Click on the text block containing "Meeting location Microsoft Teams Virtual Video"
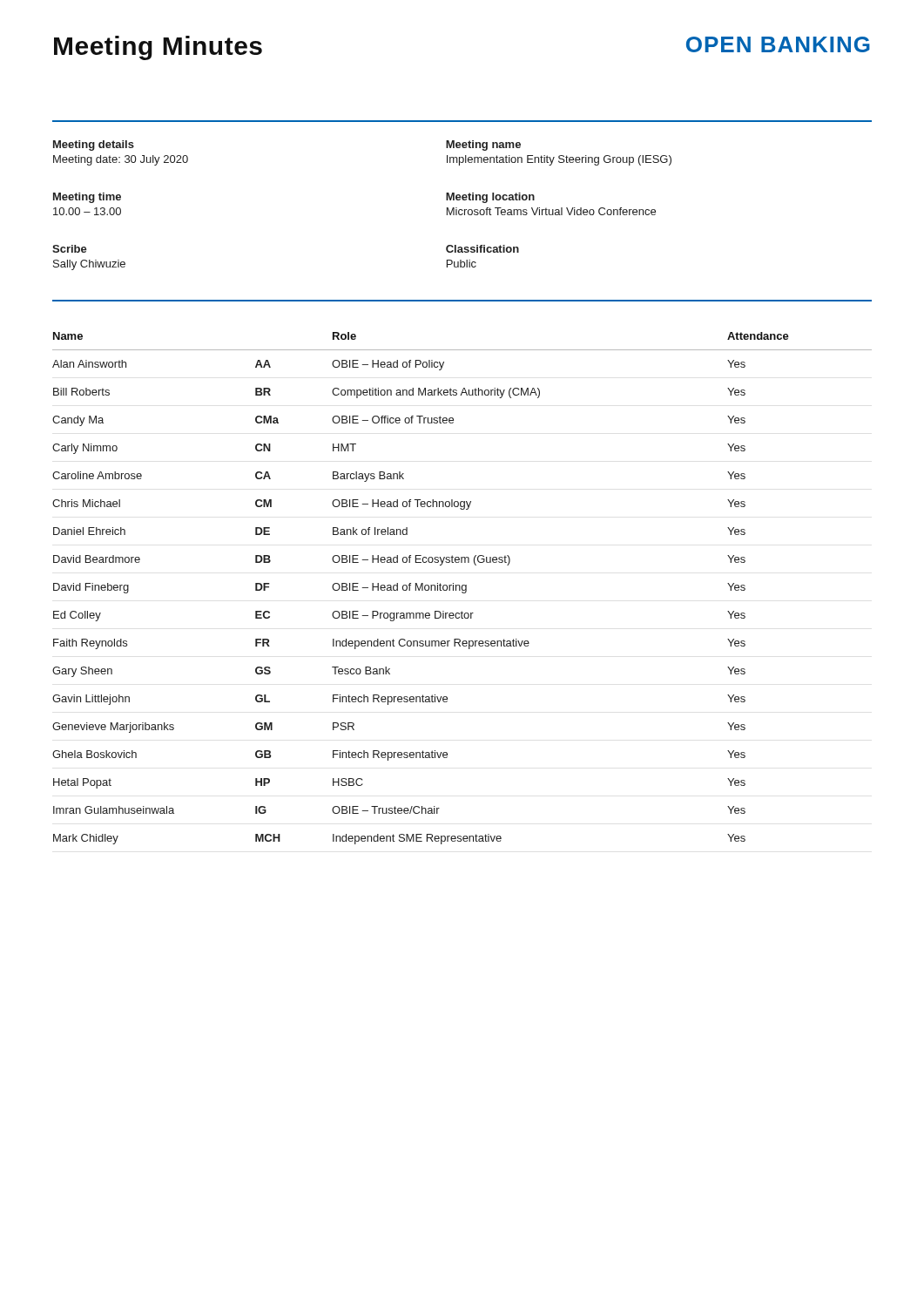 659,204
